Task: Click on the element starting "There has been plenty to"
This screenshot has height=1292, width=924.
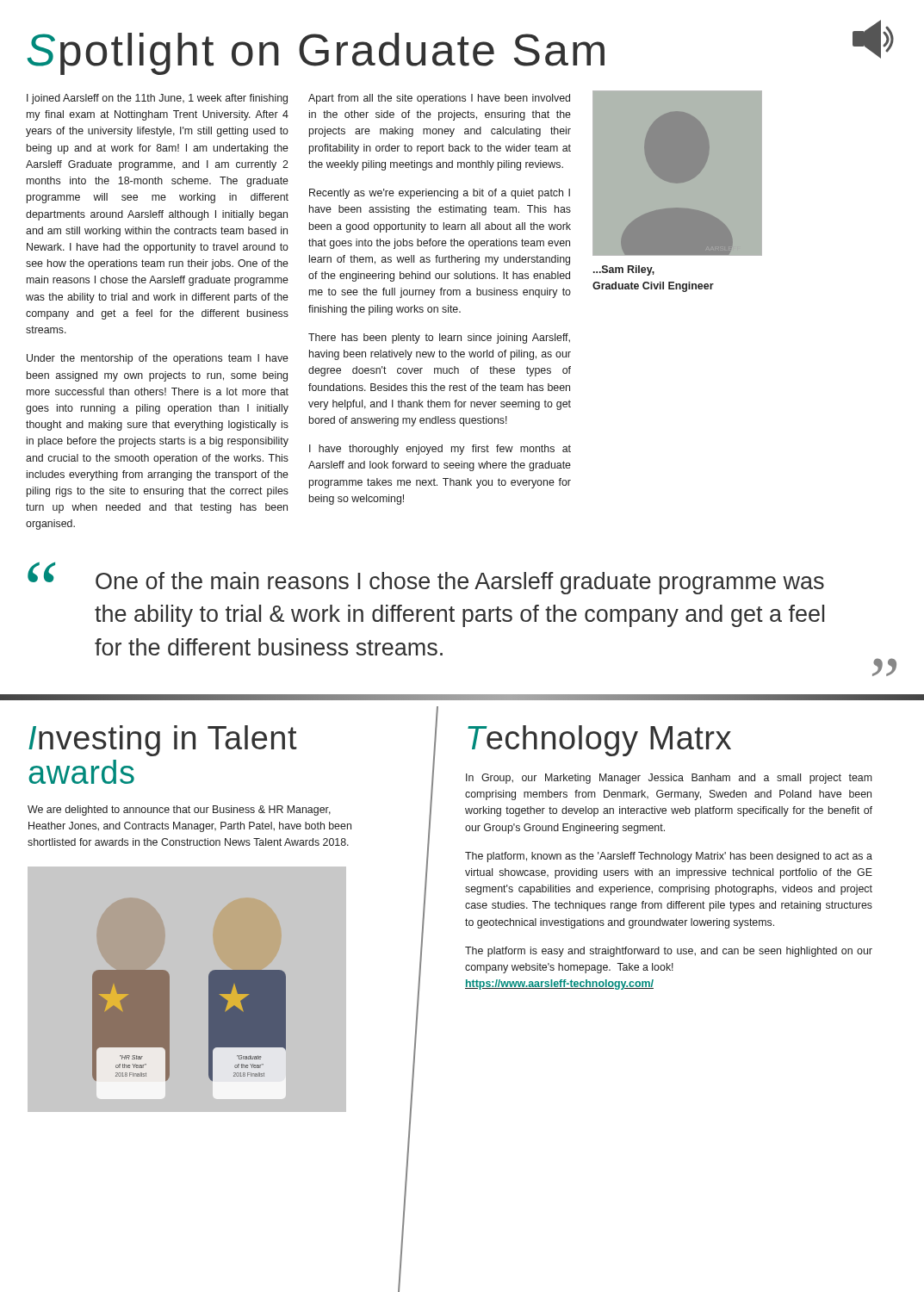Action: tap(440, 379)
